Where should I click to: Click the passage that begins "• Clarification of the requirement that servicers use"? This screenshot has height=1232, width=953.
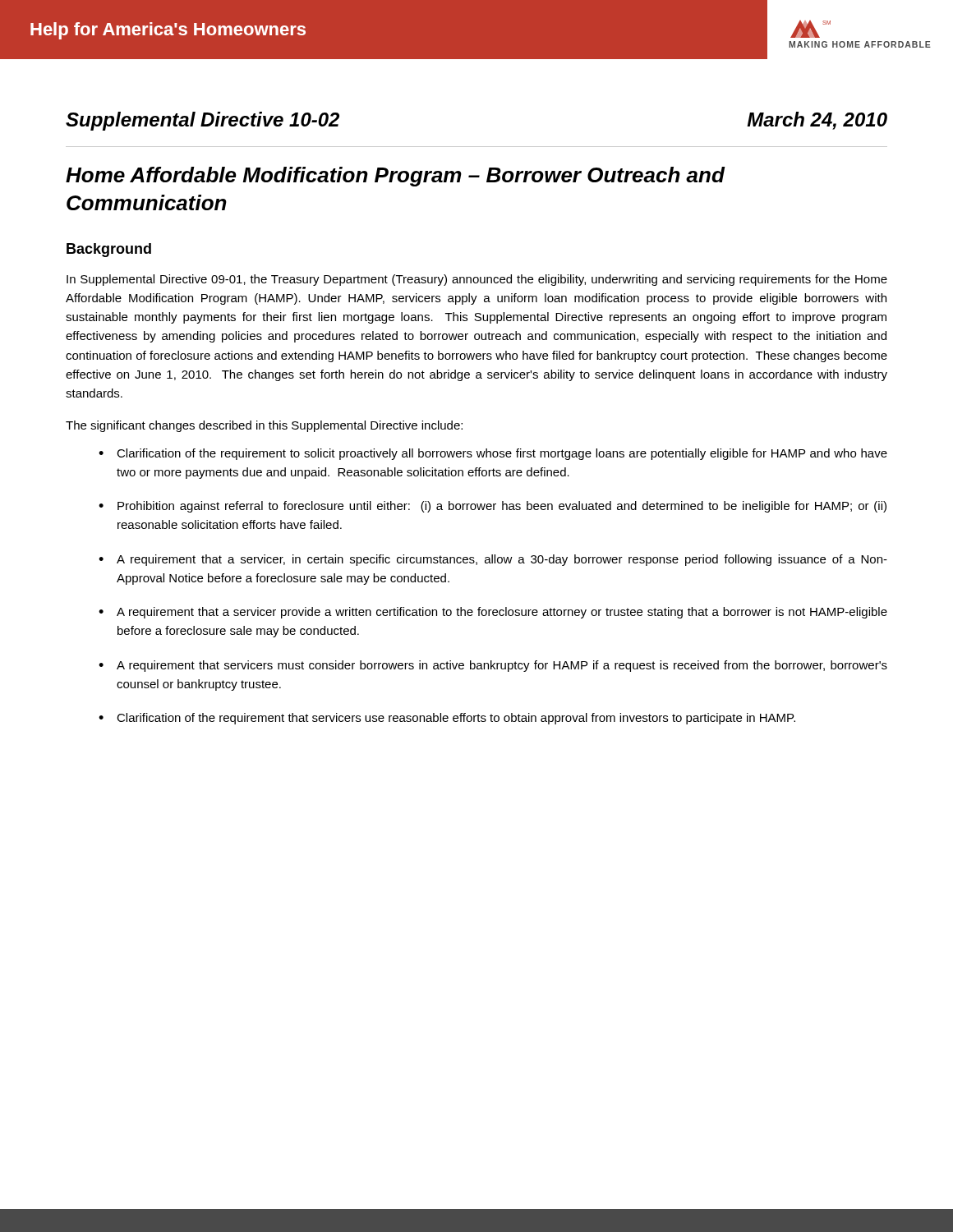[x=493, y=718]
